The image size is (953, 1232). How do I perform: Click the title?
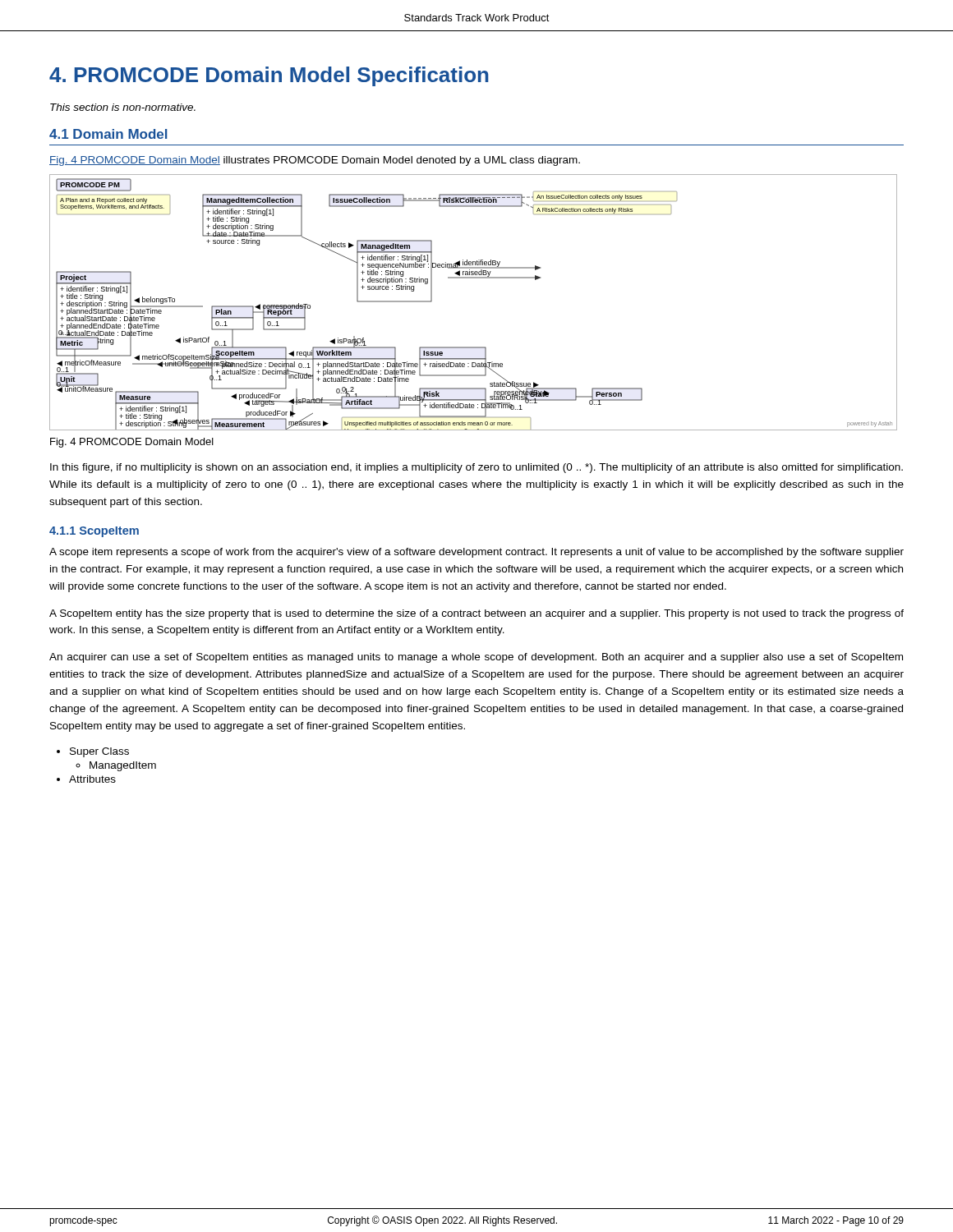269,75
